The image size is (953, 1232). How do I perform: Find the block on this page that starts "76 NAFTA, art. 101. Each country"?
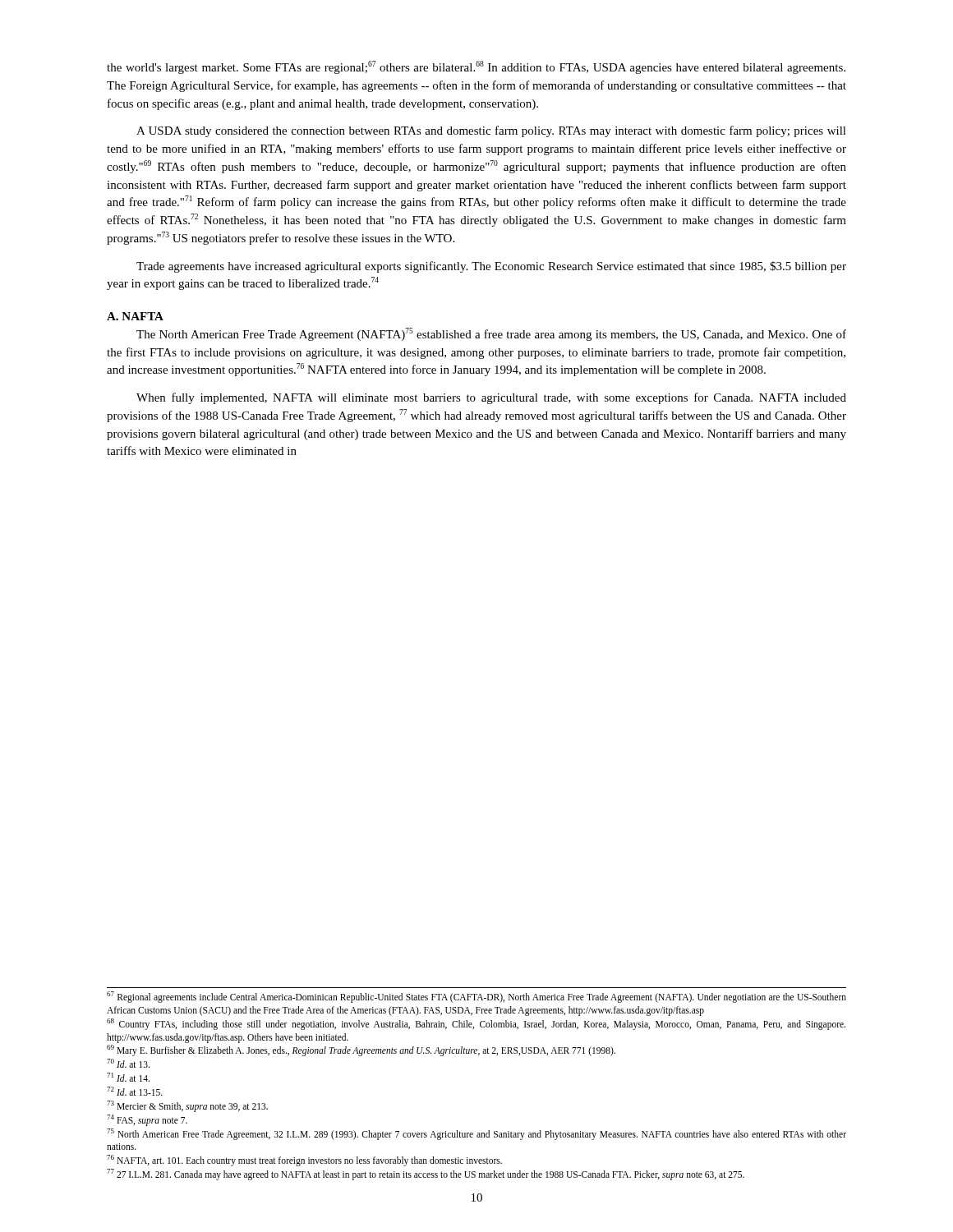[305, 1160]
